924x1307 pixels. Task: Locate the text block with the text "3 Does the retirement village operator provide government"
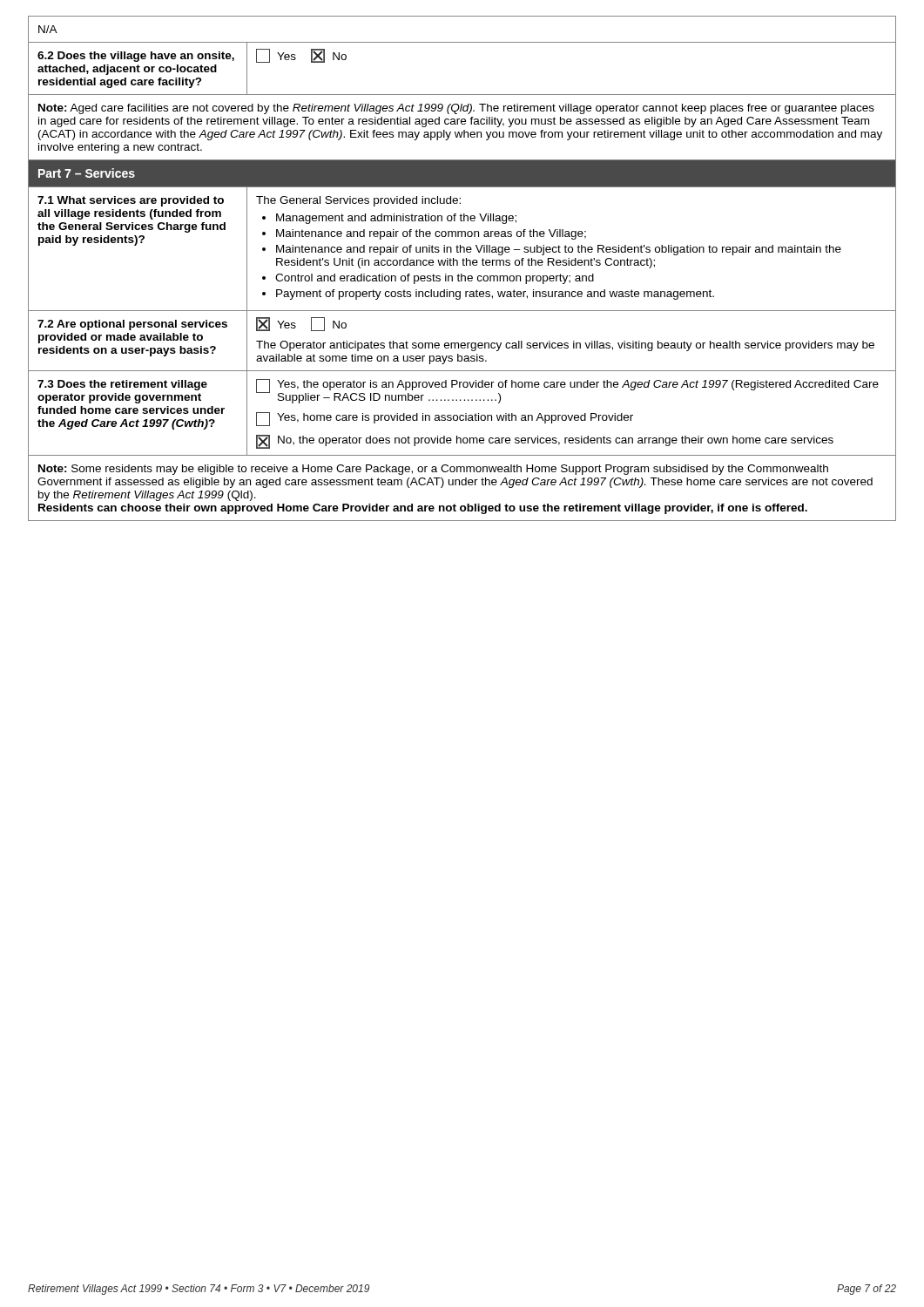(x=131, y=403)
